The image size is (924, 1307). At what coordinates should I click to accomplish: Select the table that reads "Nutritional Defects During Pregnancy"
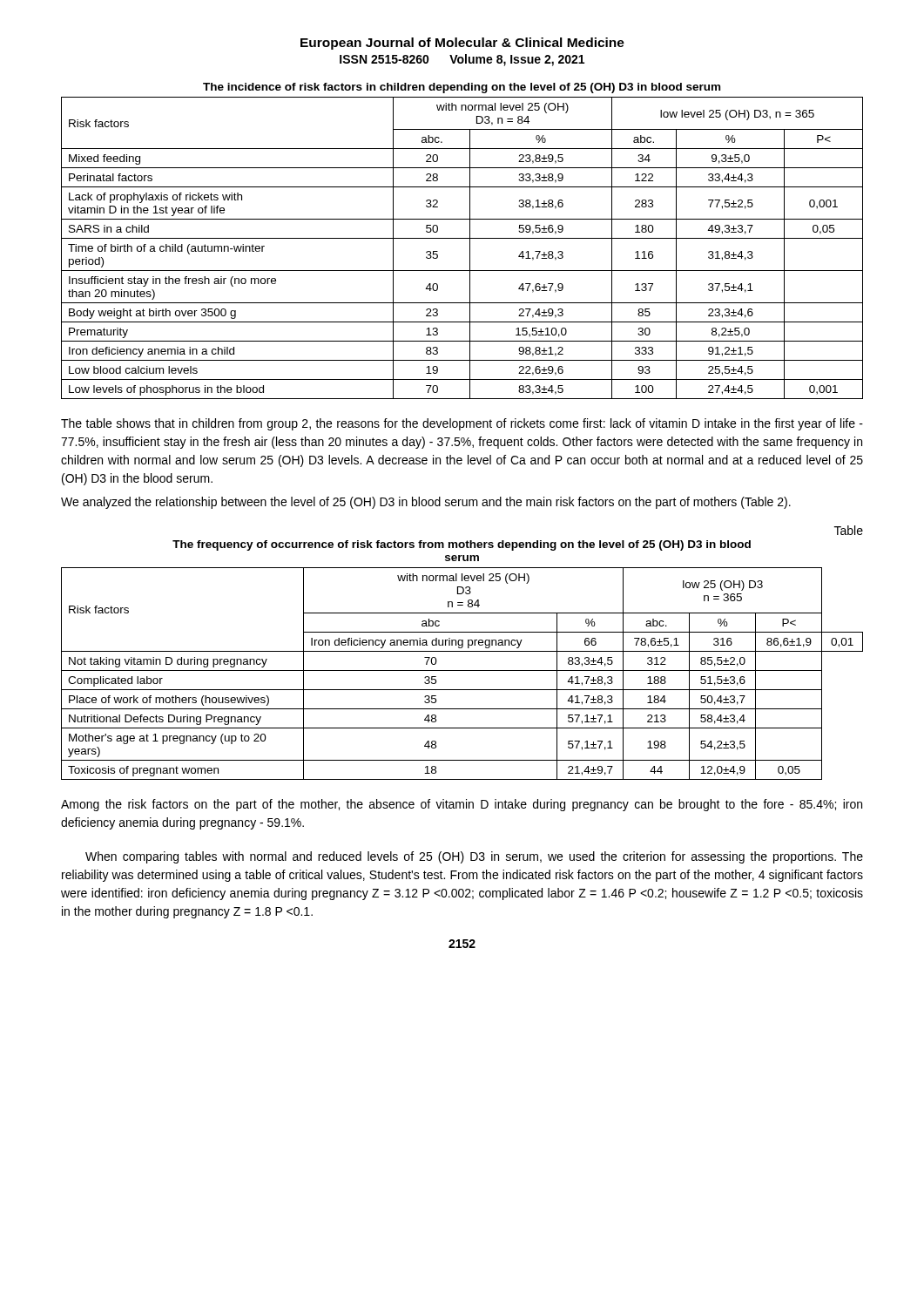pos(462,674)
